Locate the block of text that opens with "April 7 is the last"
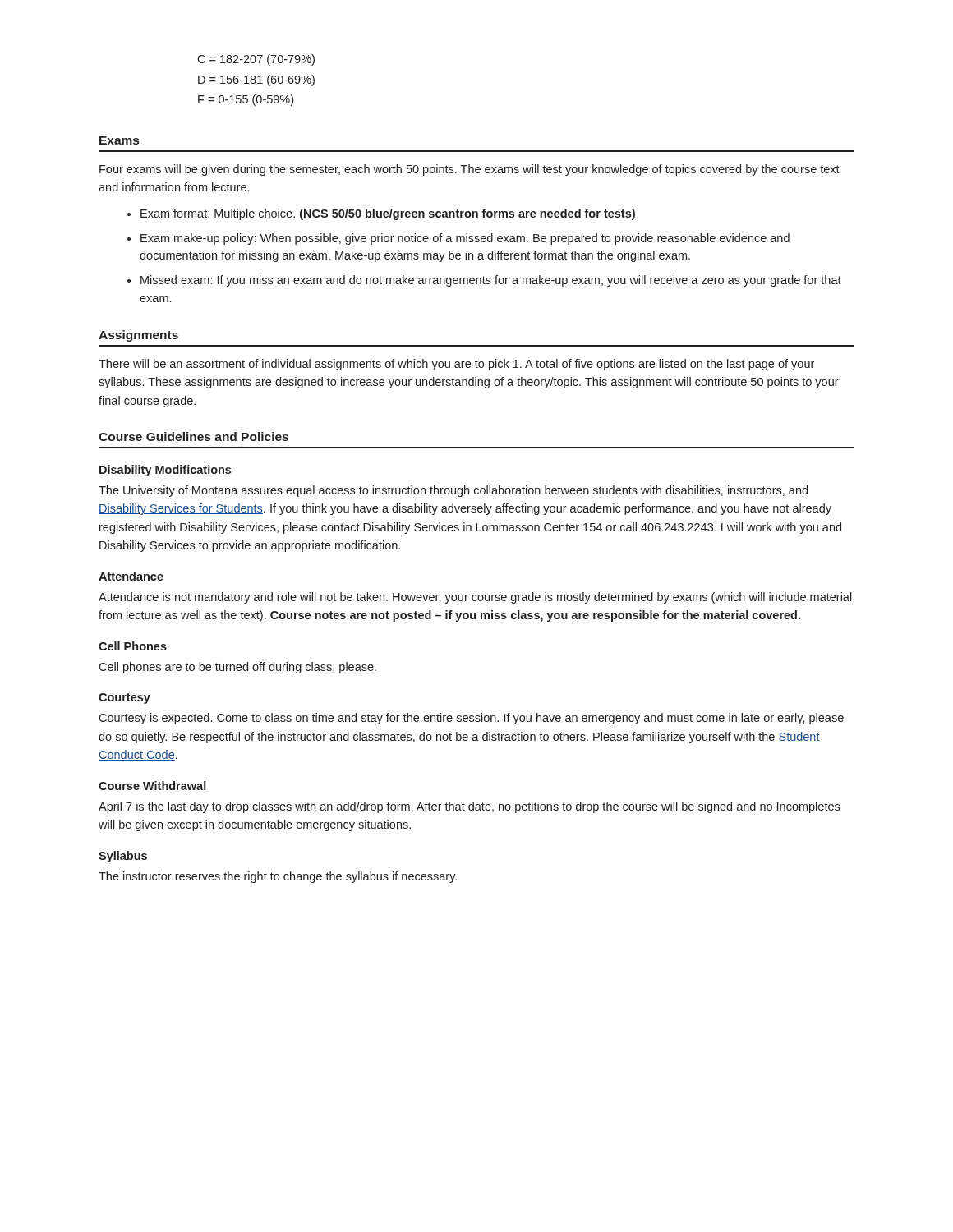The height and width of the screenshot is (1232, 953). pyautogui.click(x=476, y=816)
